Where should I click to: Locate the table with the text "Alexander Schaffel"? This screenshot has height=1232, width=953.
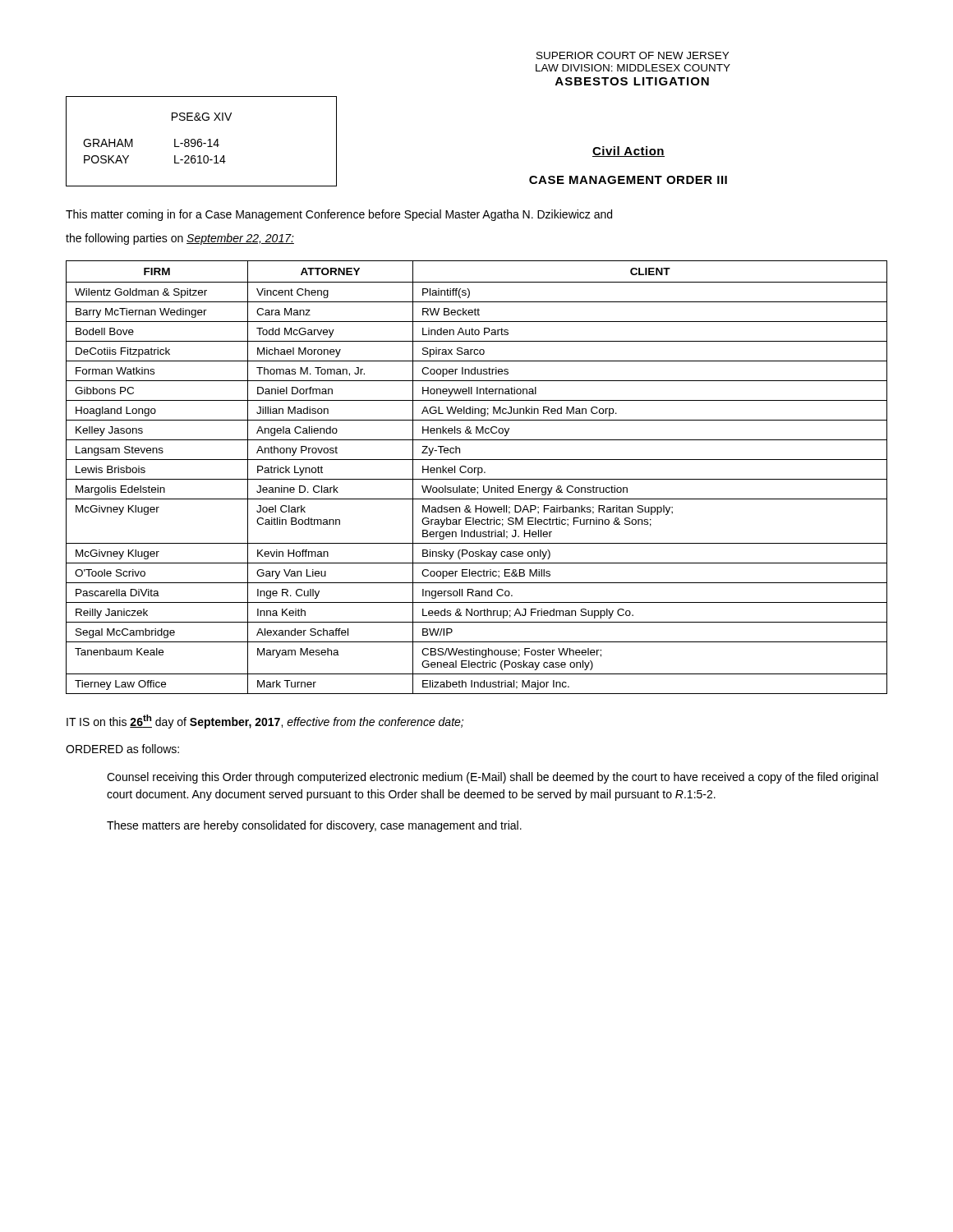pyautogui.click(x=476, y=477)
